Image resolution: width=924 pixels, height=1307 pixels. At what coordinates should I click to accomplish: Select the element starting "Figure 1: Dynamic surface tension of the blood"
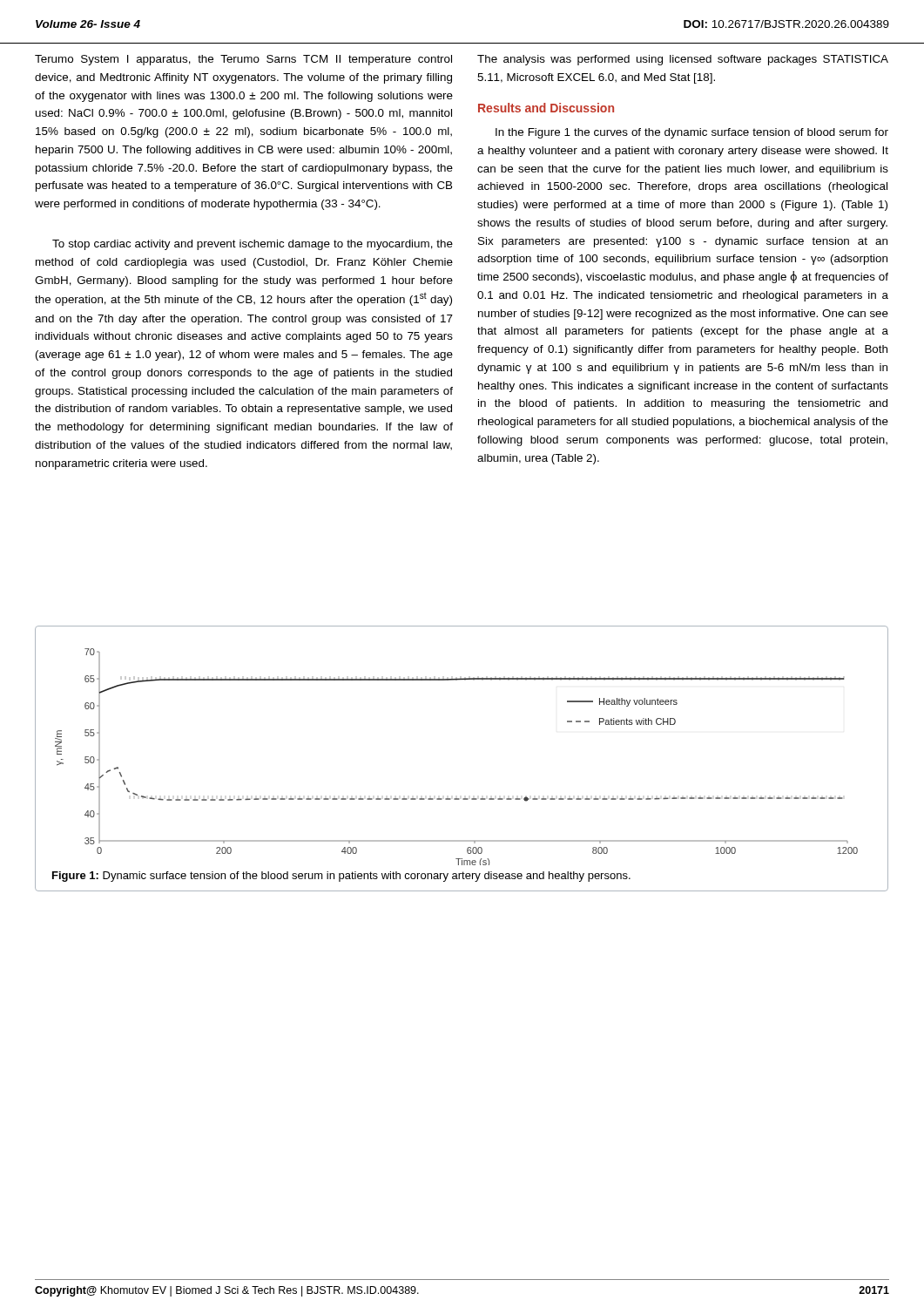[341, 875]
